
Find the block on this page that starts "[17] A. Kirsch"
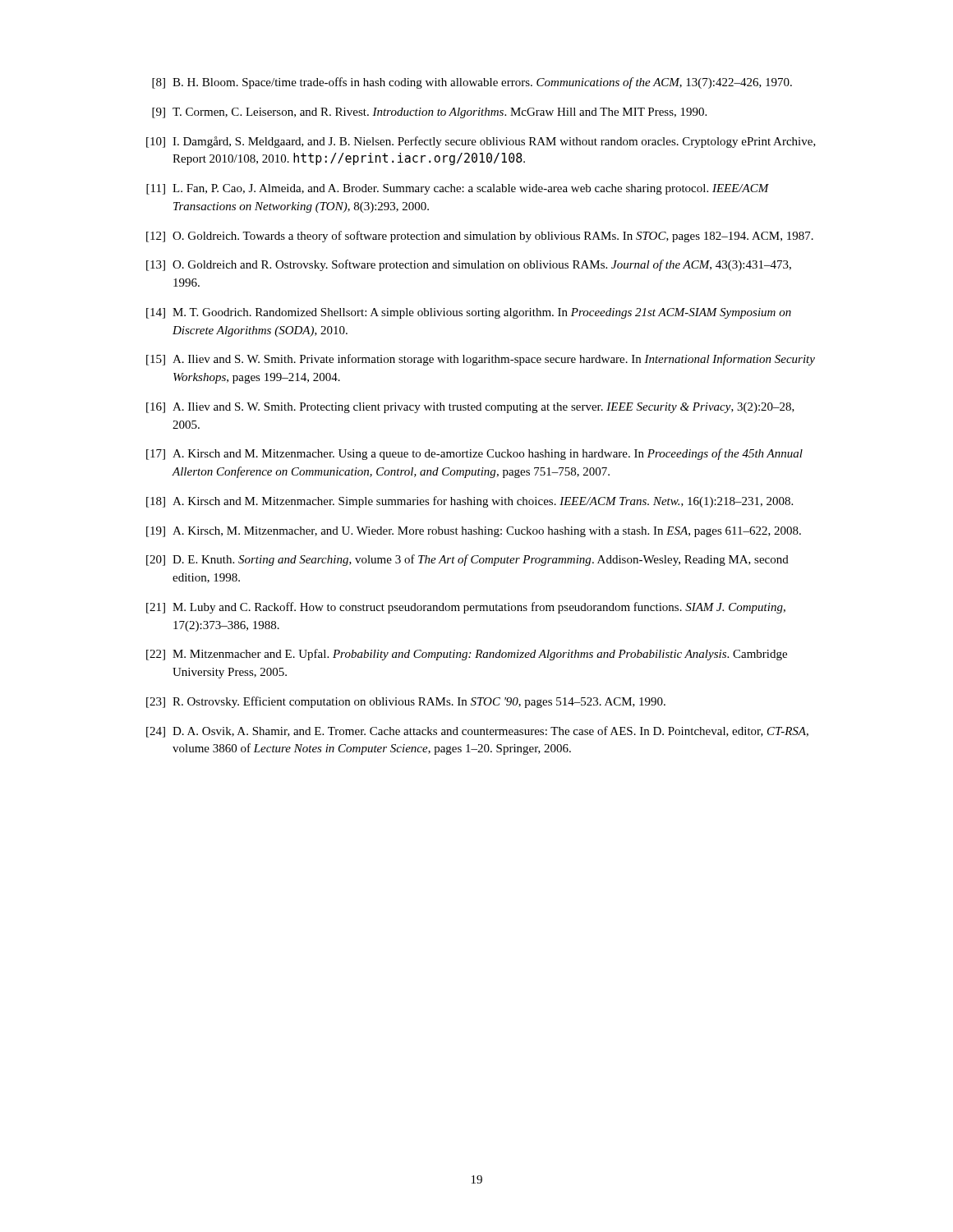[x=476, y=463]
